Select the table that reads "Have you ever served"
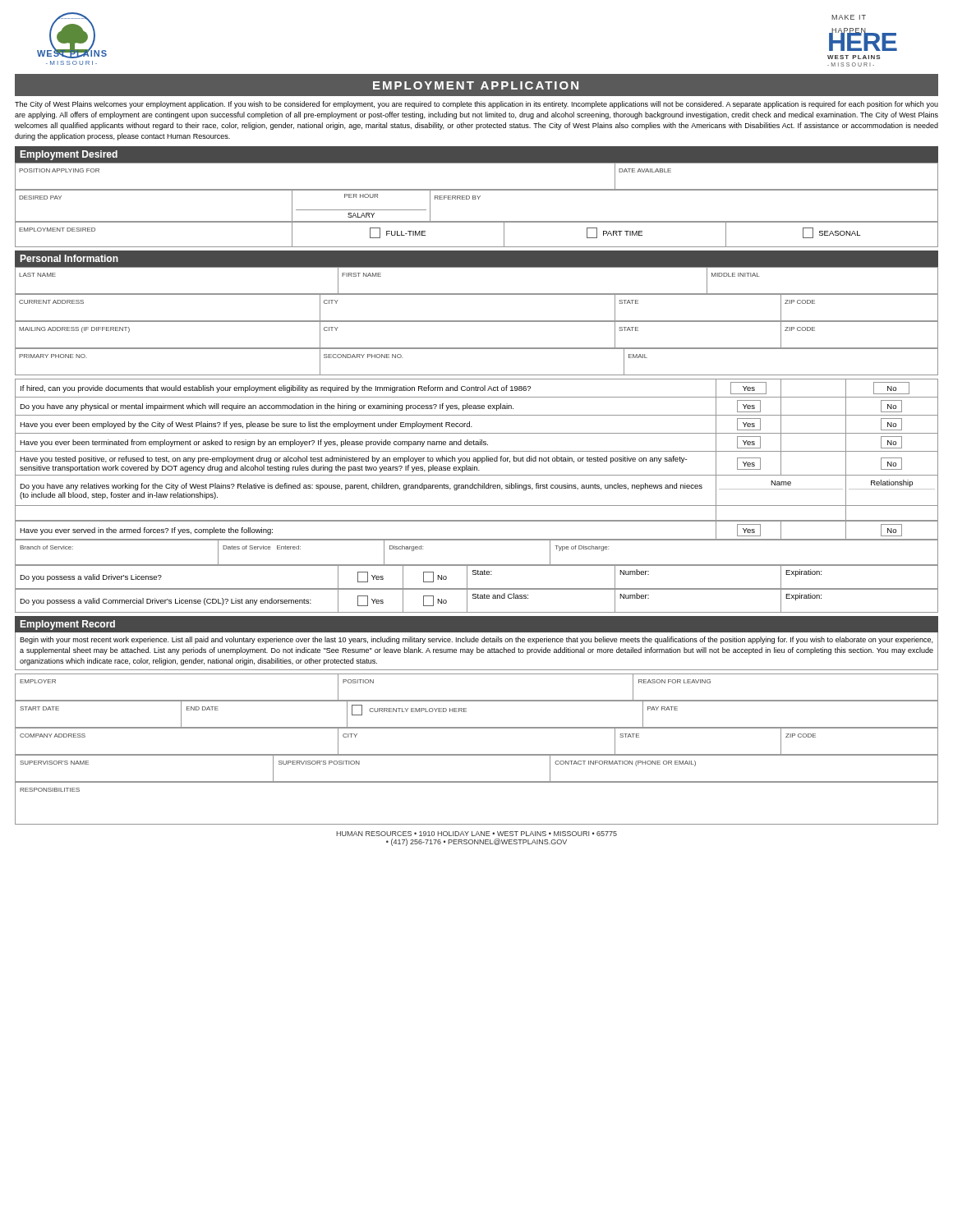The width and height of the screenshot is (953, 1232). pyautogui.click(x=476, y=530)
